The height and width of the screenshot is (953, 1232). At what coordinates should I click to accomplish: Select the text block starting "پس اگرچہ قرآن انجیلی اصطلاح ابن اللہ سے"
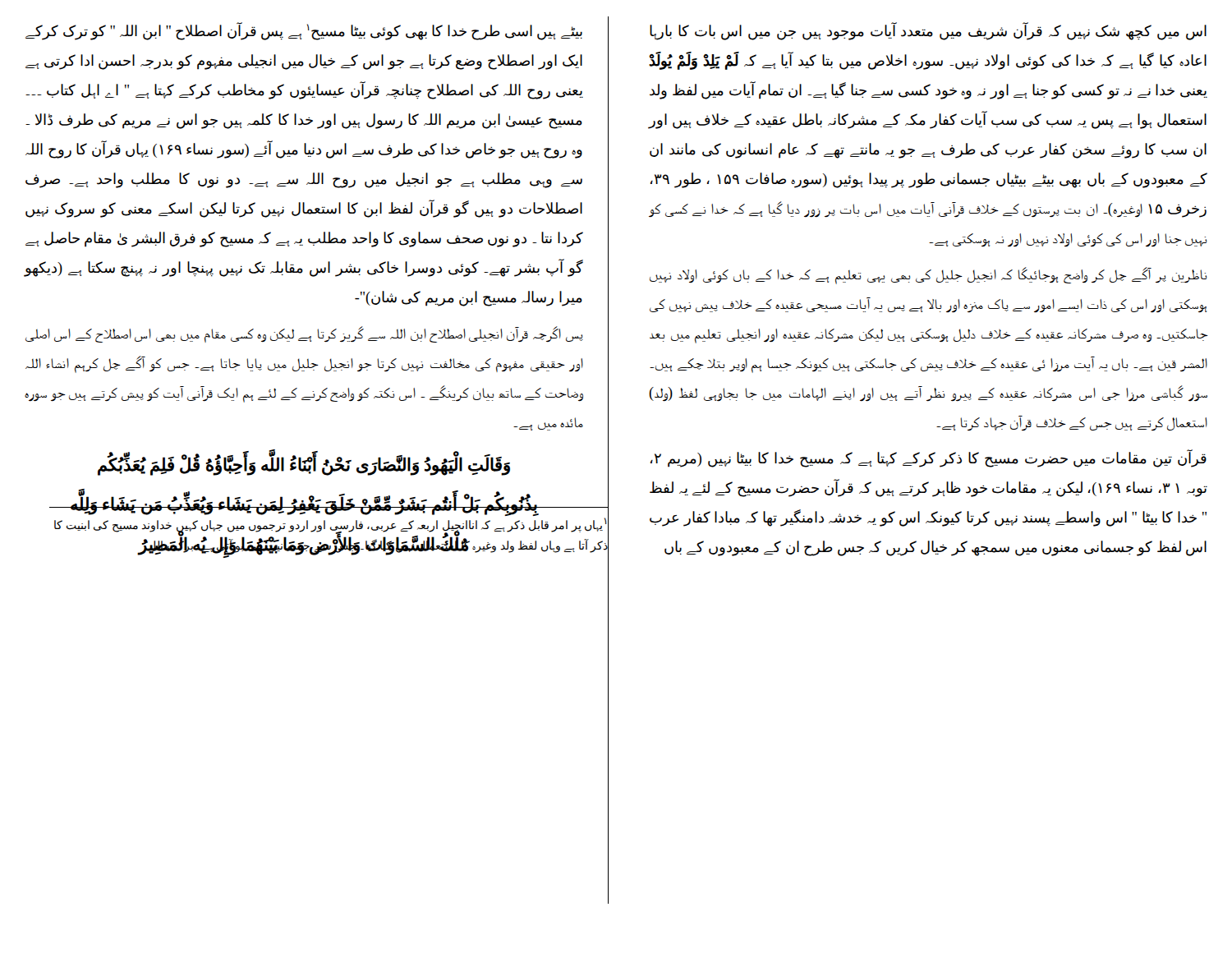304,378
